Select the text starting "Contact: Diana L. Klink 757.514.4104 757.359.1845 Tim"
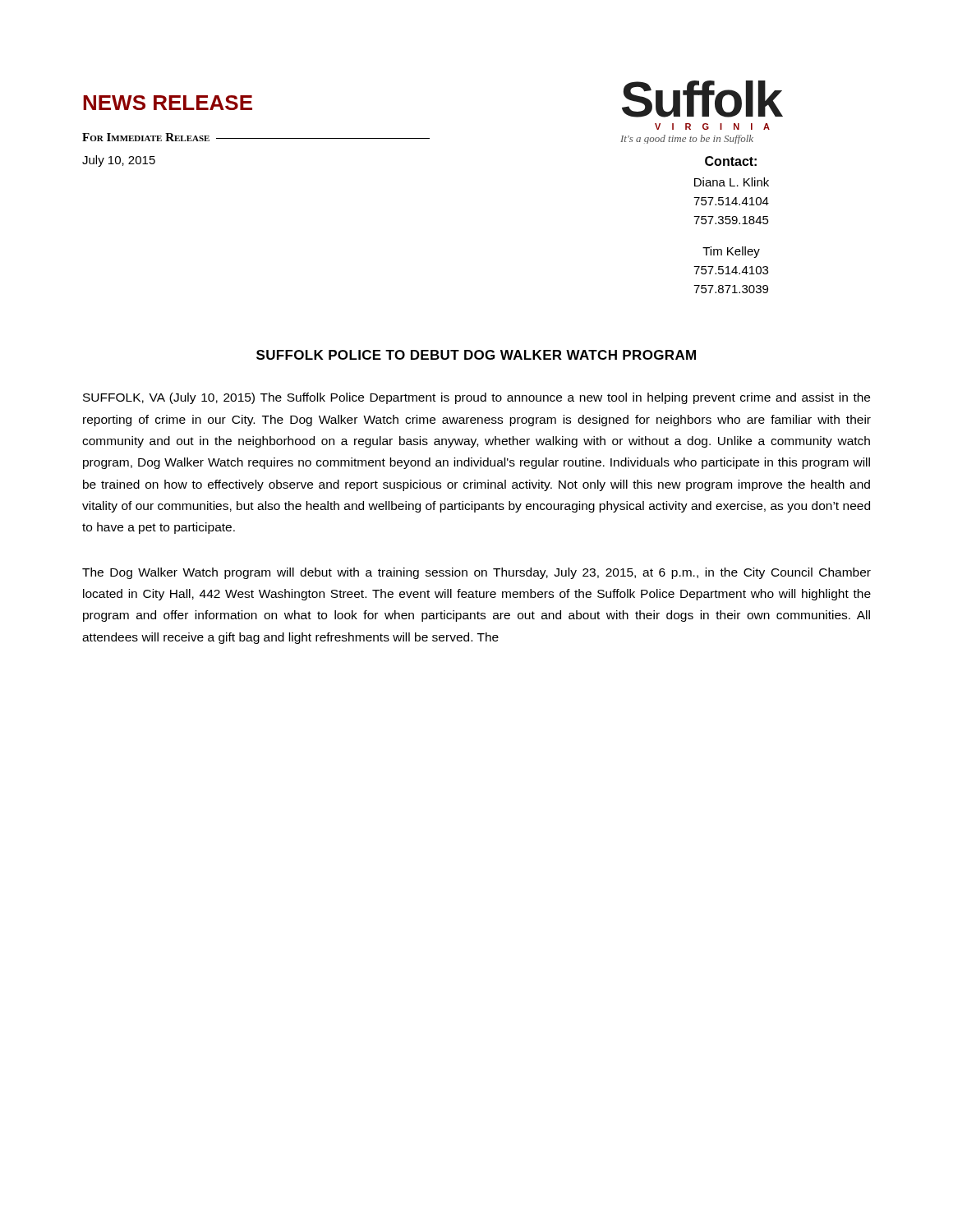The width and height of the screenshot is (953, 1232). pos(731,225)
